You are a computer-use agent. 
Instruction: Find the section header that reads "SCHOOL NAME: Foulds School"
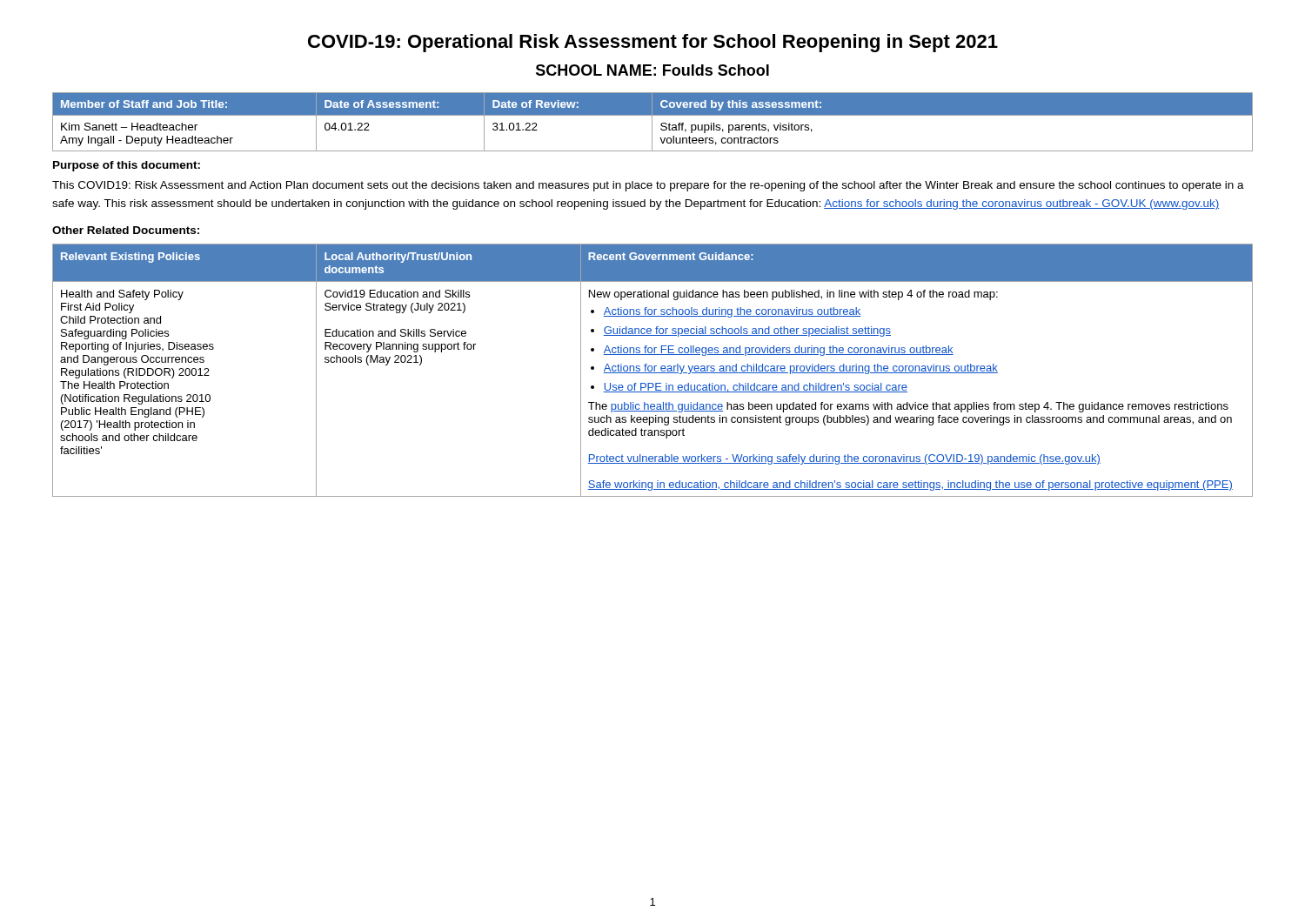[652, 71]
